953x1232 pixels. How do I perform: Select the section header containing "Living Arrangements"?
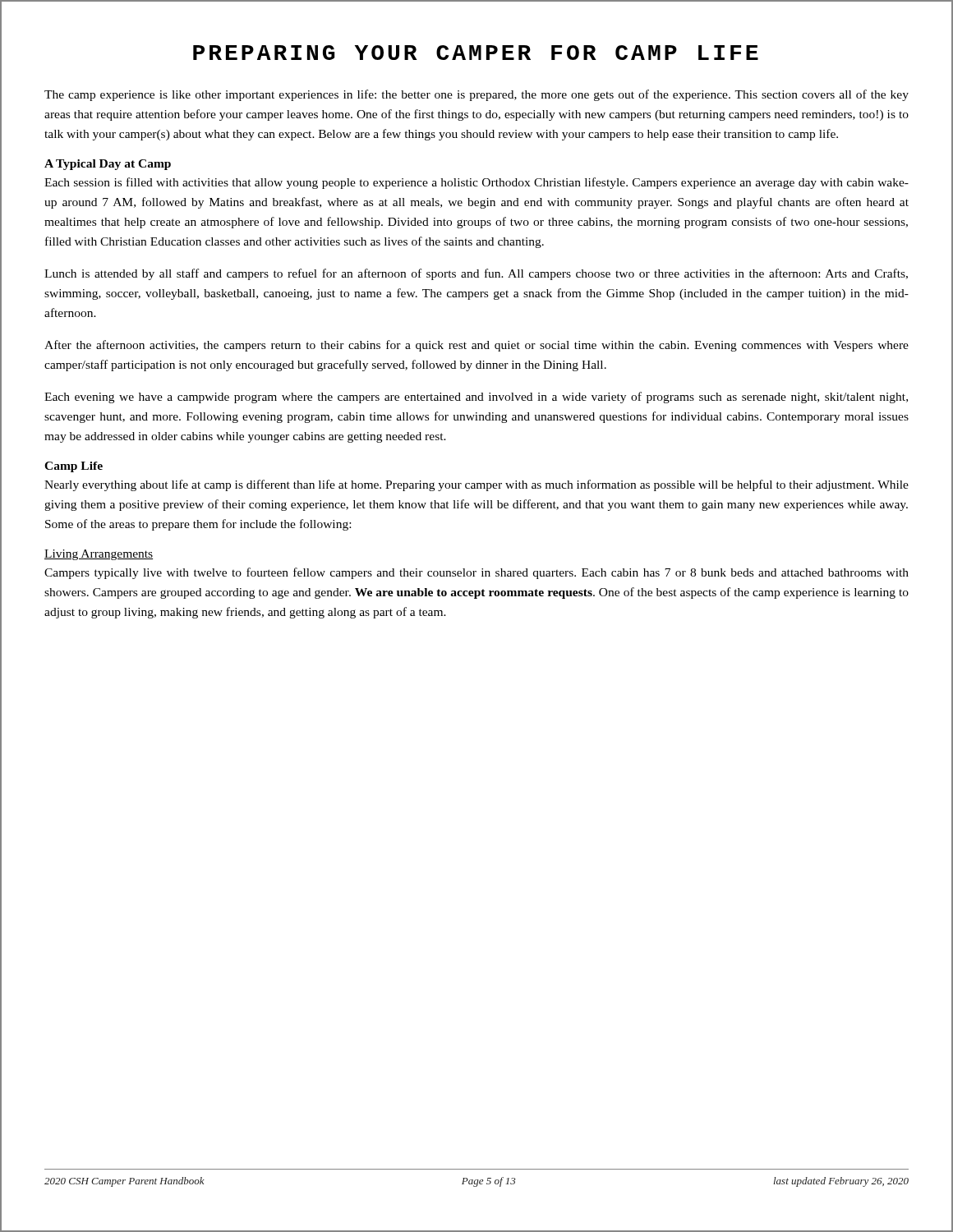coord(99,553)
